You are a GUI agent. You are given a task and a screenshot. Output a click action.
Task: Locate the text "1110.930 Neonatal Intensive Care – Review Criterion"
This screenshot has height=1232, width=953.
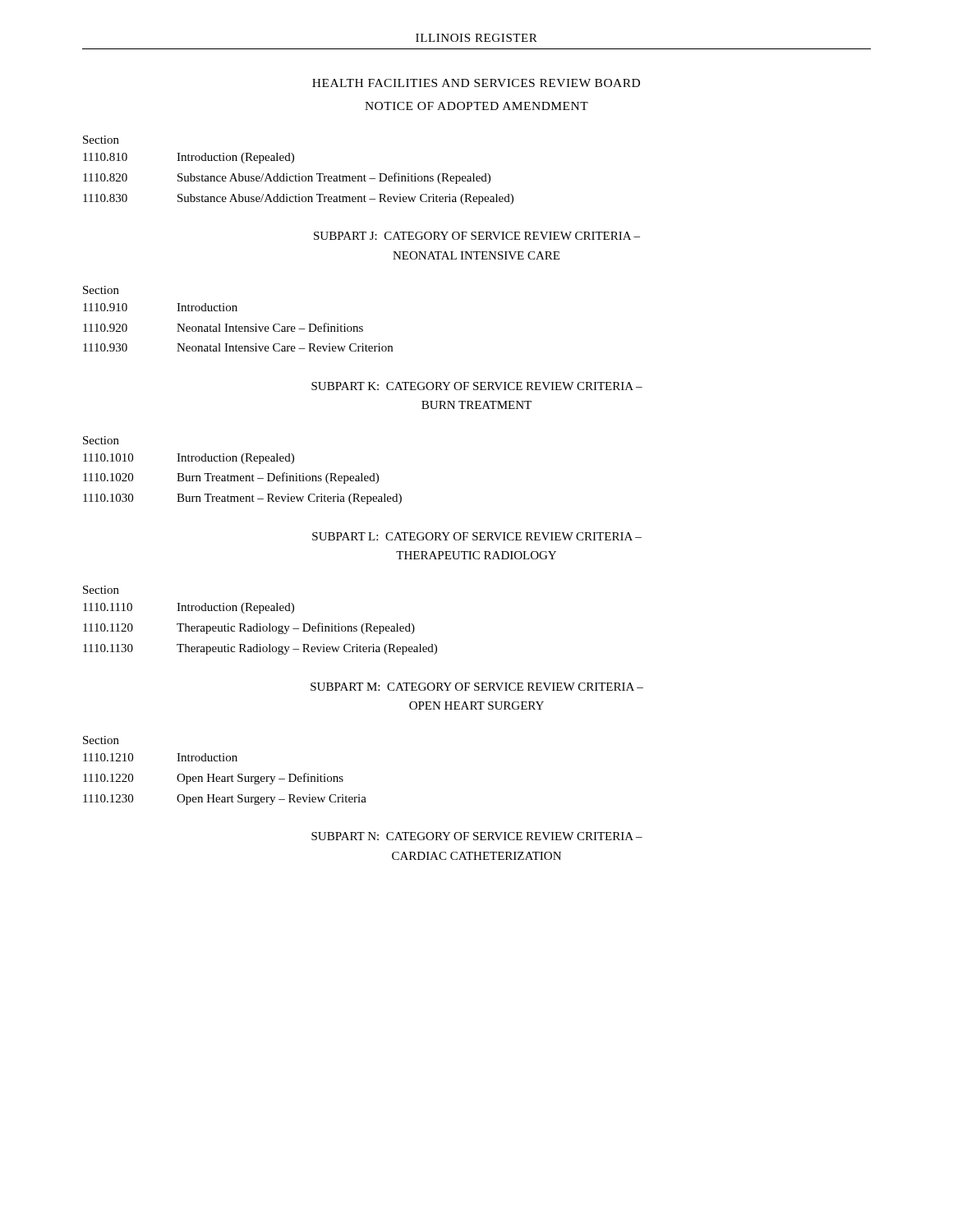coord(238,347)
